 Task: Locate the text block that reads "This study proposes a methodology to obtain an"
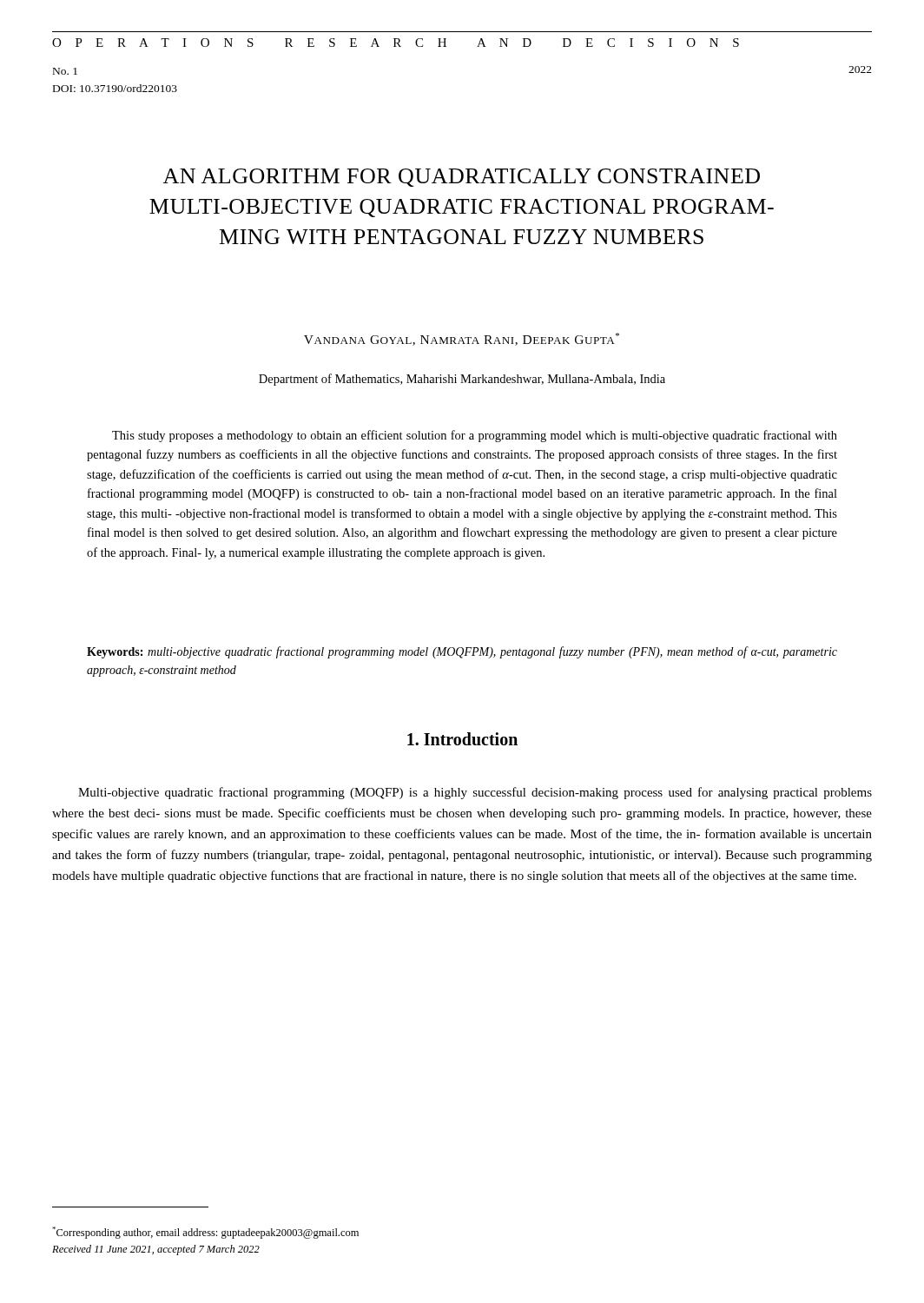coord(462,494)
